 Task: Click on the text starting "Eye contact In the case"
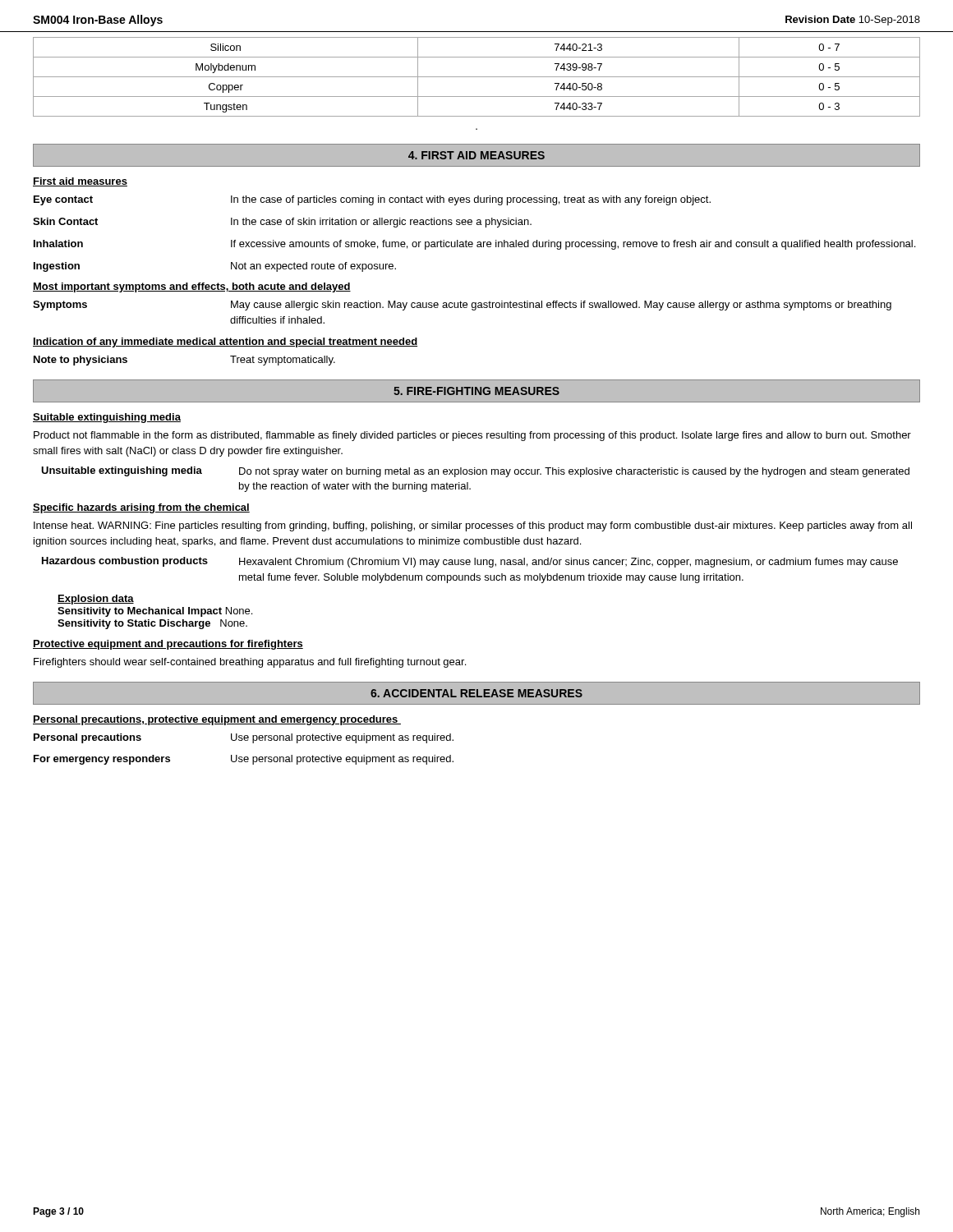(476, 200)
